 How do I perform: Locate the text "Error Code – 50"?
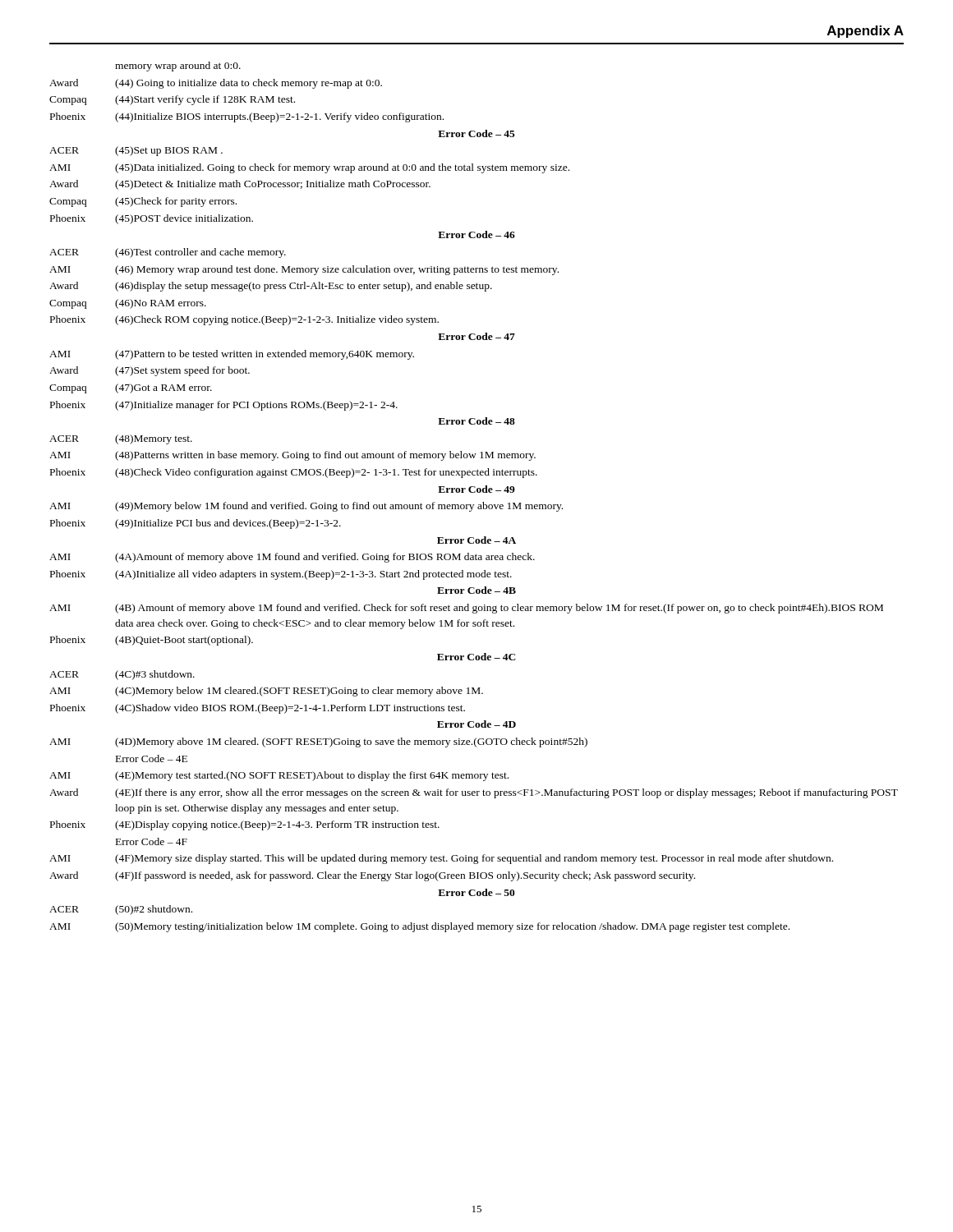[476, 892]
